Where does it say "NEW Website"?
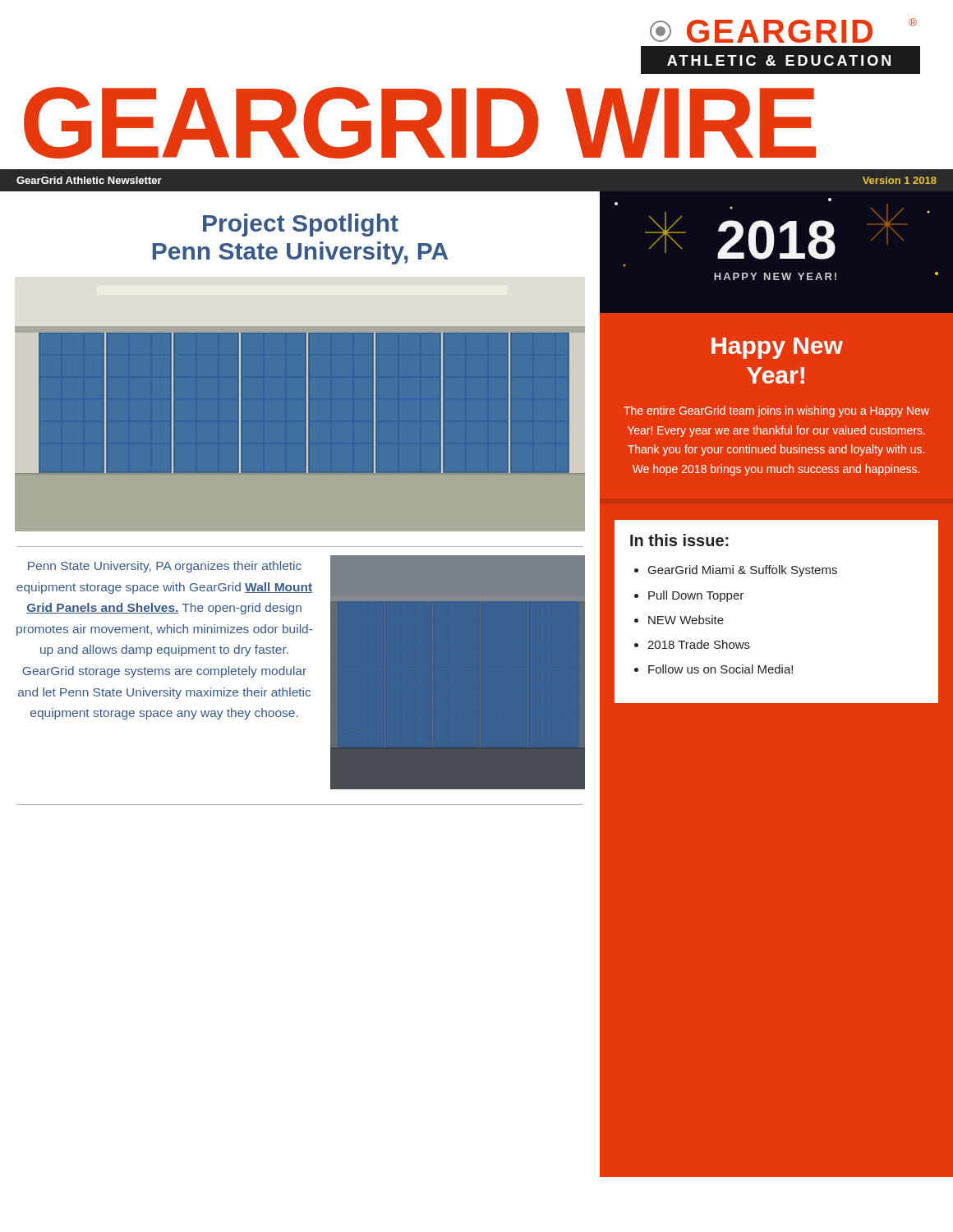This screenshot has height=1232, width=953. 686,620
